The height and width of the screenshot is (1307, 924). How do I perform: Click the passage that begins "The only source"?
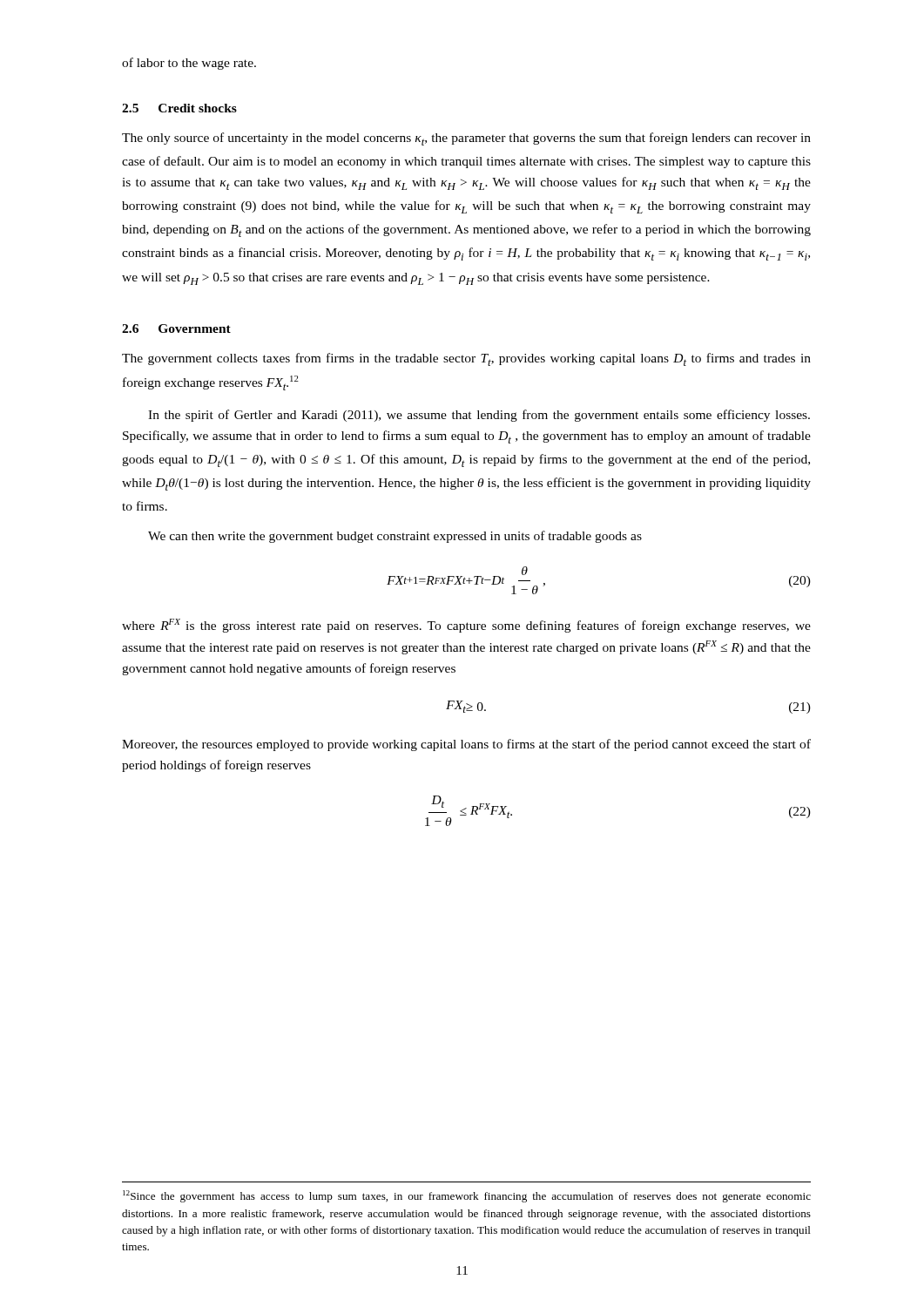tap(466, 209)
